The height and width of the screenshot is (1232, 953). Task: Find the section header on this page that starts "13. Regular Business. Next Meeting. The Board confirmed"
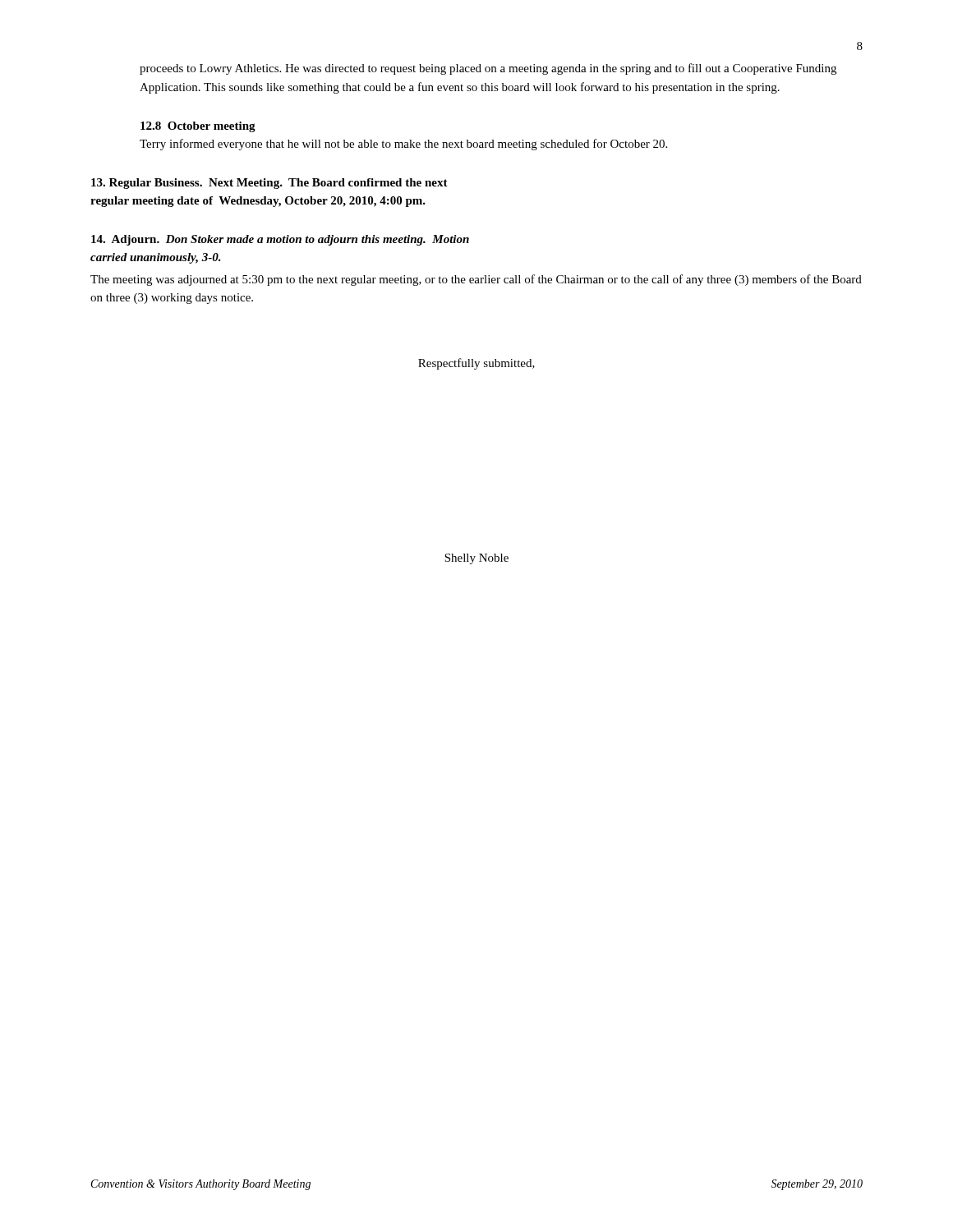[269, 191]
